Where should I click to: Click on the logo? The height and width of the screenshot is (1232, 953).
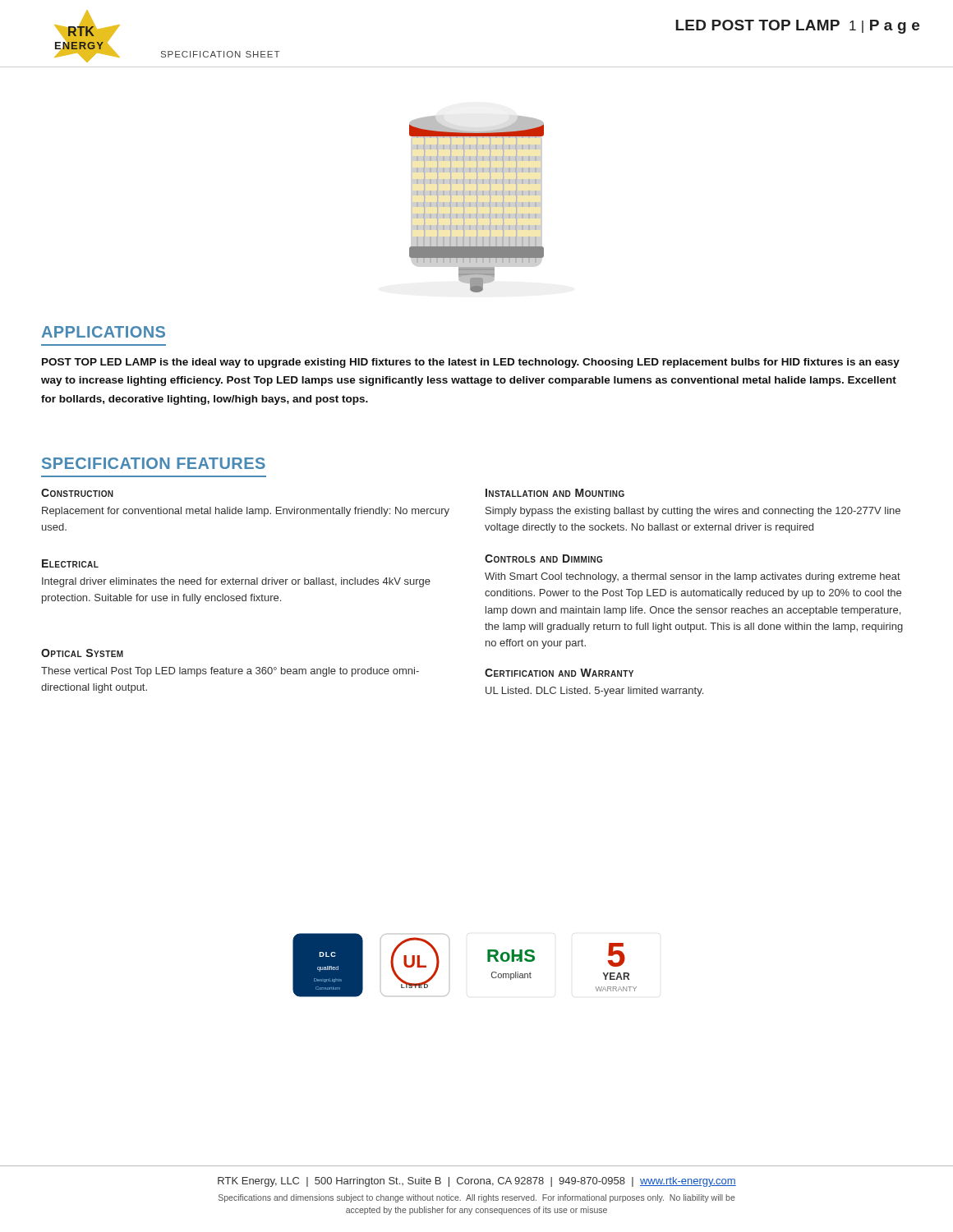[476, 965]
